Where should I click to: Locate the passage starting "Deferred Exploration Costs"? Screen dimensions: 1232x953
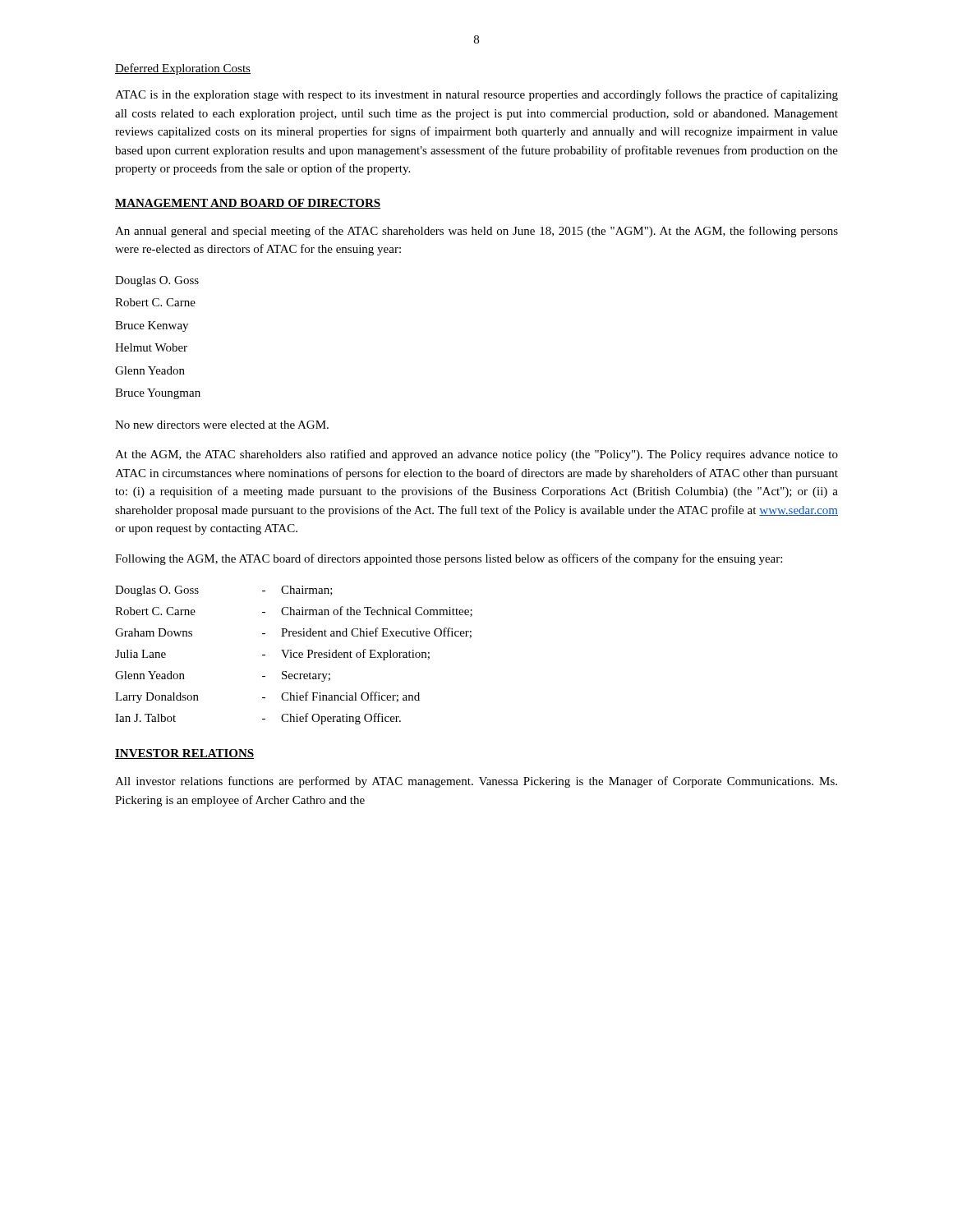click(x=183, y=68)
